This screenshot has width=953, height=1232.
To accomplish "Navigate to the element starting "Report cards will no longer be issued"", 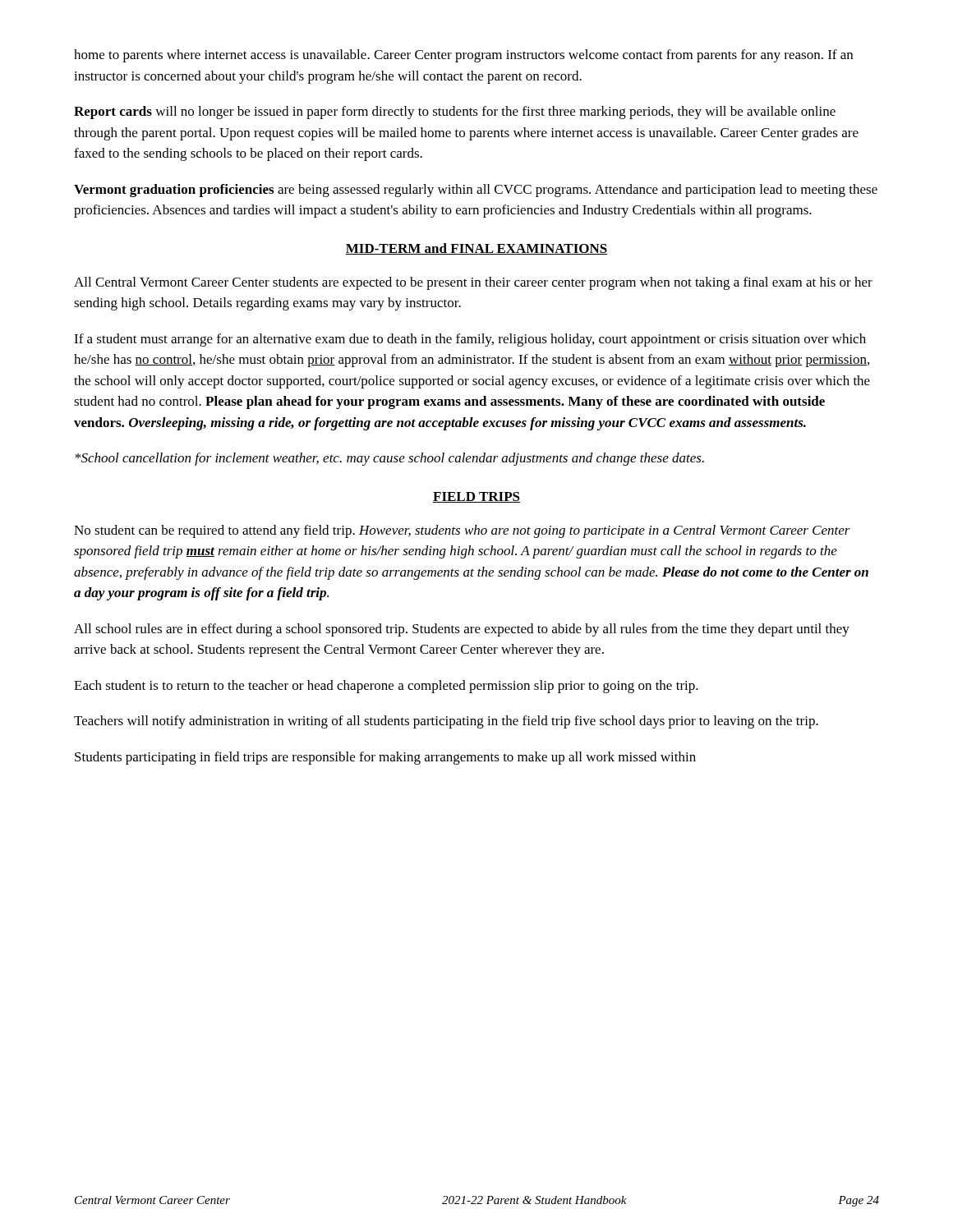I will (476, 132).
